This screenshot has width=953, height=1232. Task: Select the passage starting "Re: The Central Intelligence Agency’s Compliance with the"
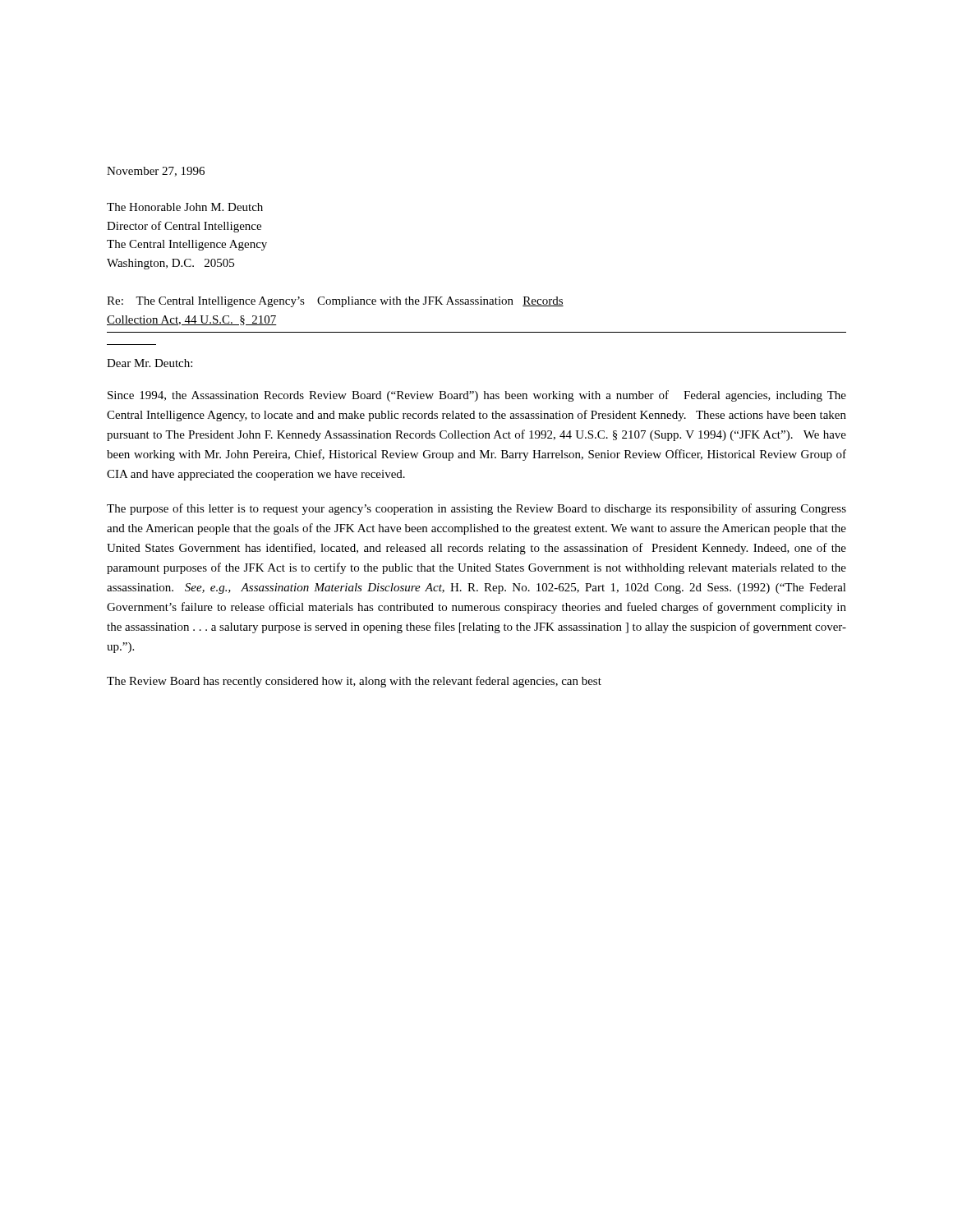click(337, 310)
